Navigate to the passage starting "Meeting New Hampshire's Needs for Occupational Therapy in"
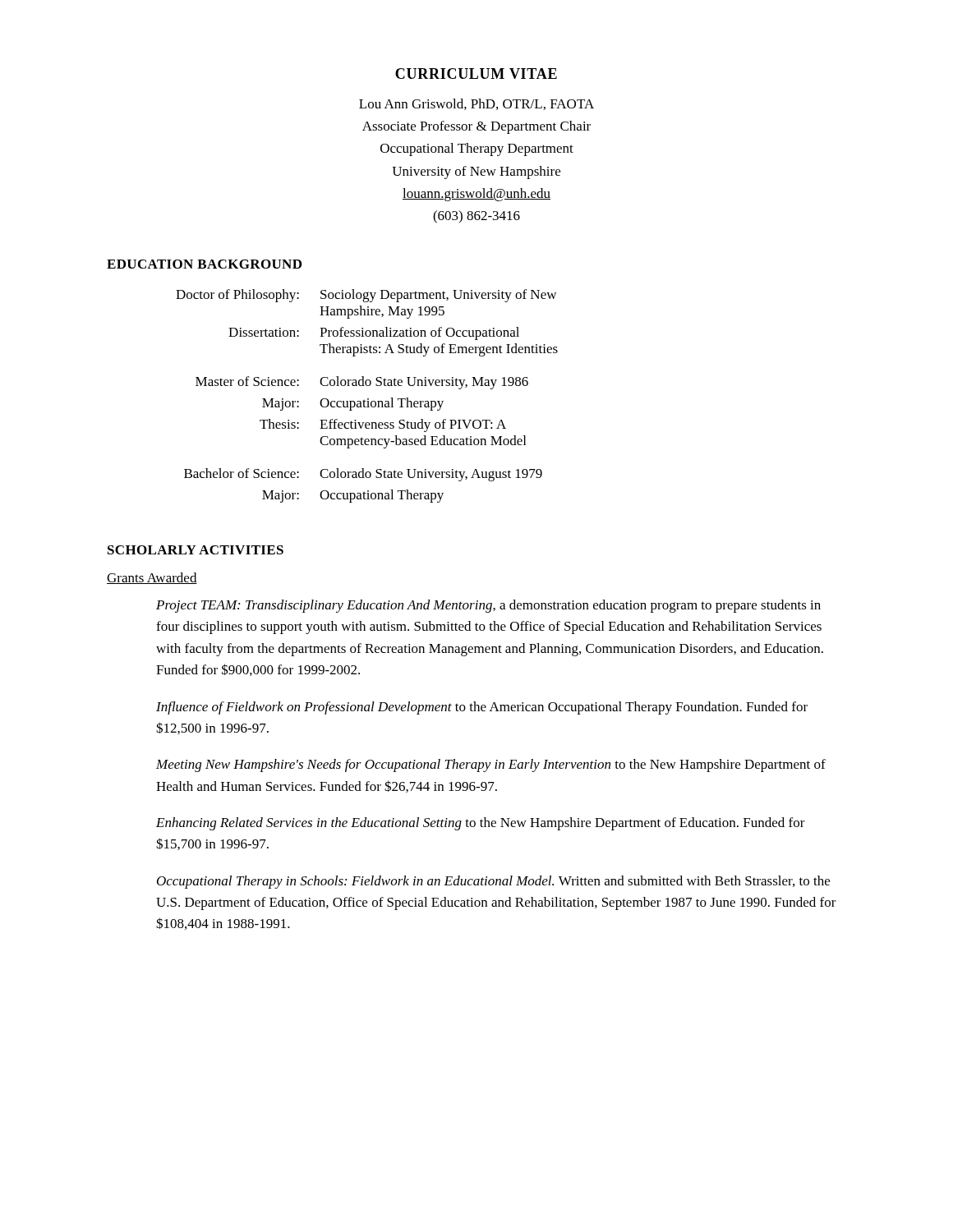This screenshot has width=953, height=1232. 501,776
